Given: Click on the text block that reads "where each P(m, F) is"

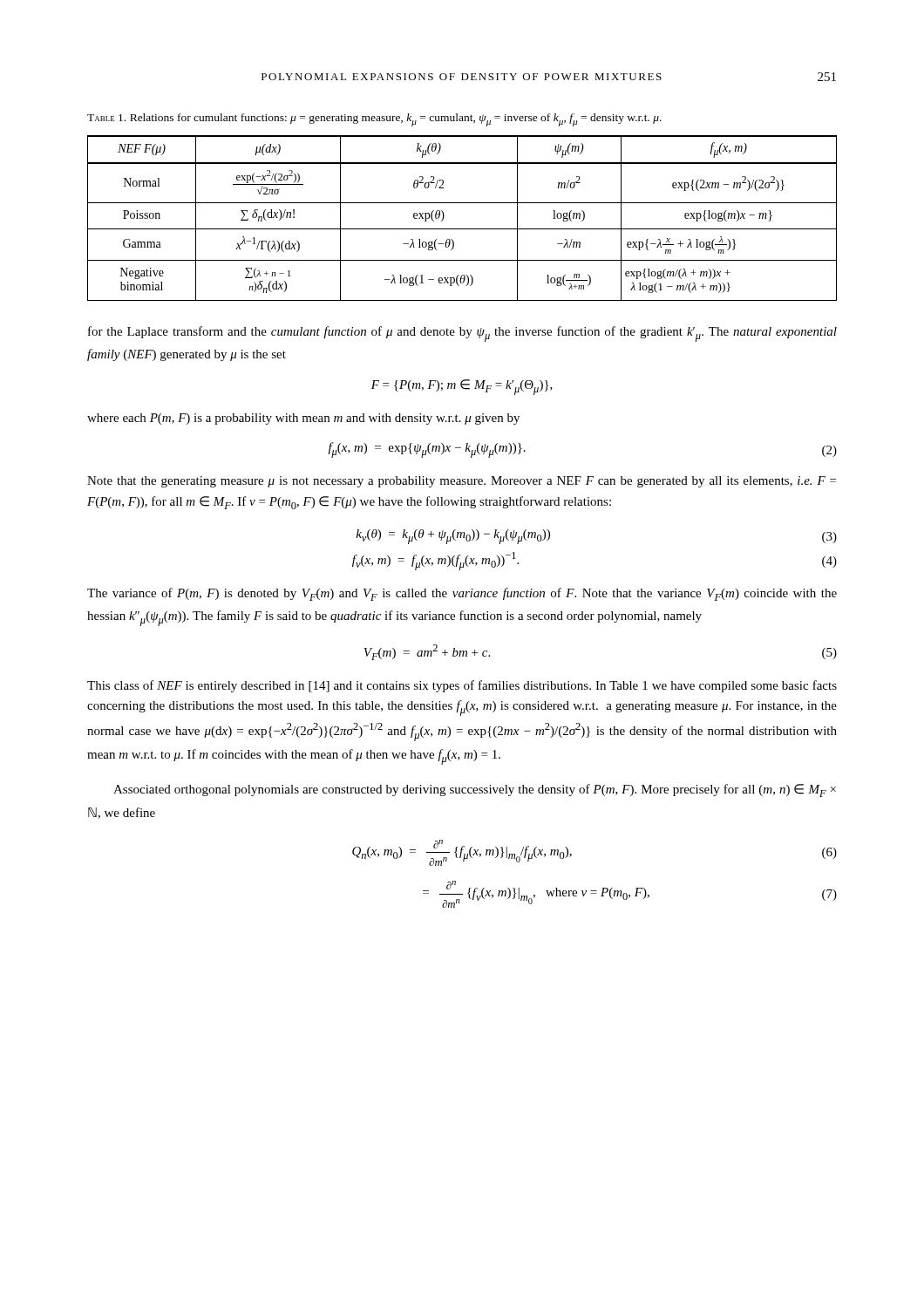Looking at the screenshot, I should click(x=304, y=418).
